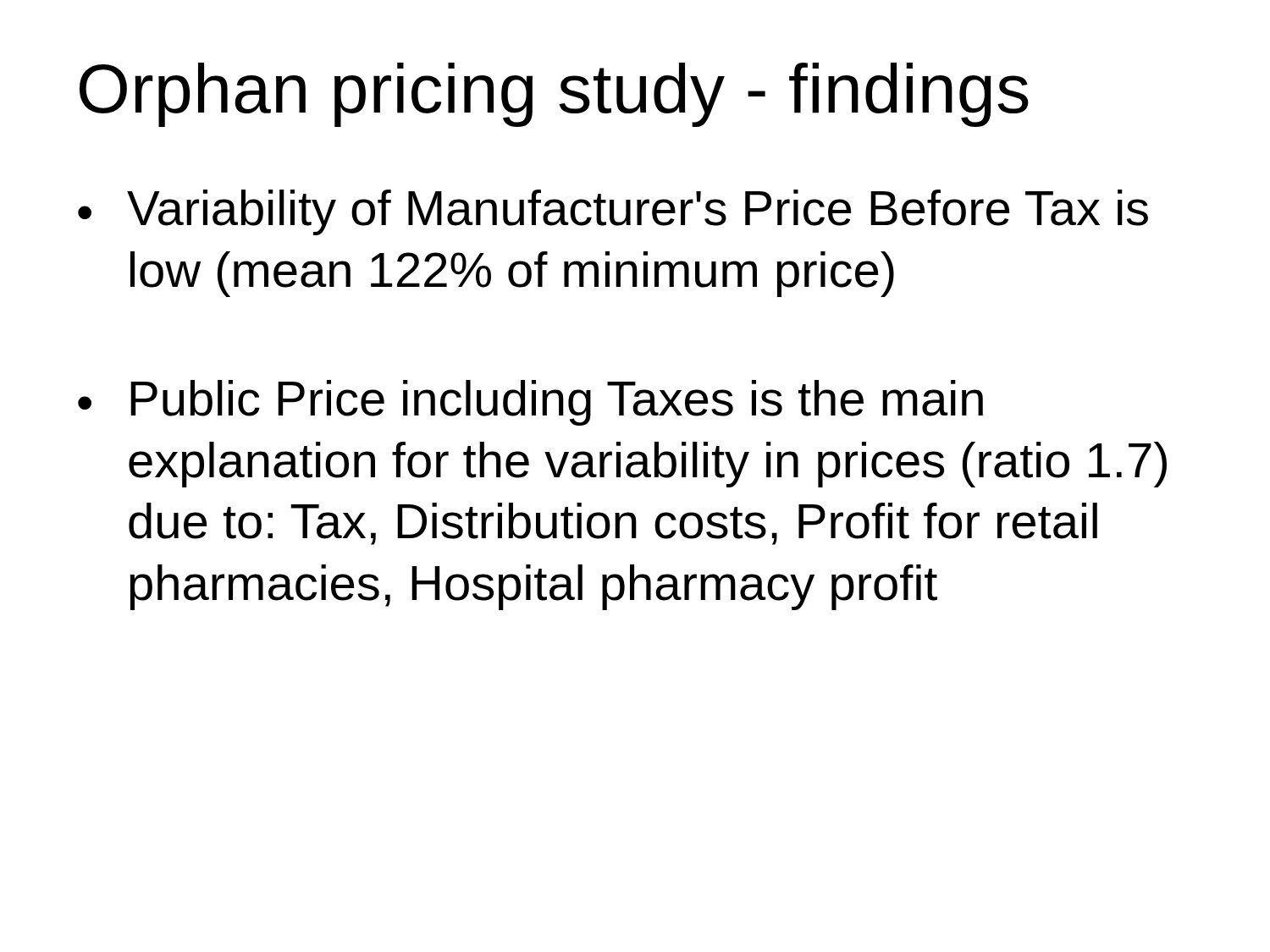This screenshot has width=1270, height=952.
Task: Locate the title
Action: click(554, 89)
